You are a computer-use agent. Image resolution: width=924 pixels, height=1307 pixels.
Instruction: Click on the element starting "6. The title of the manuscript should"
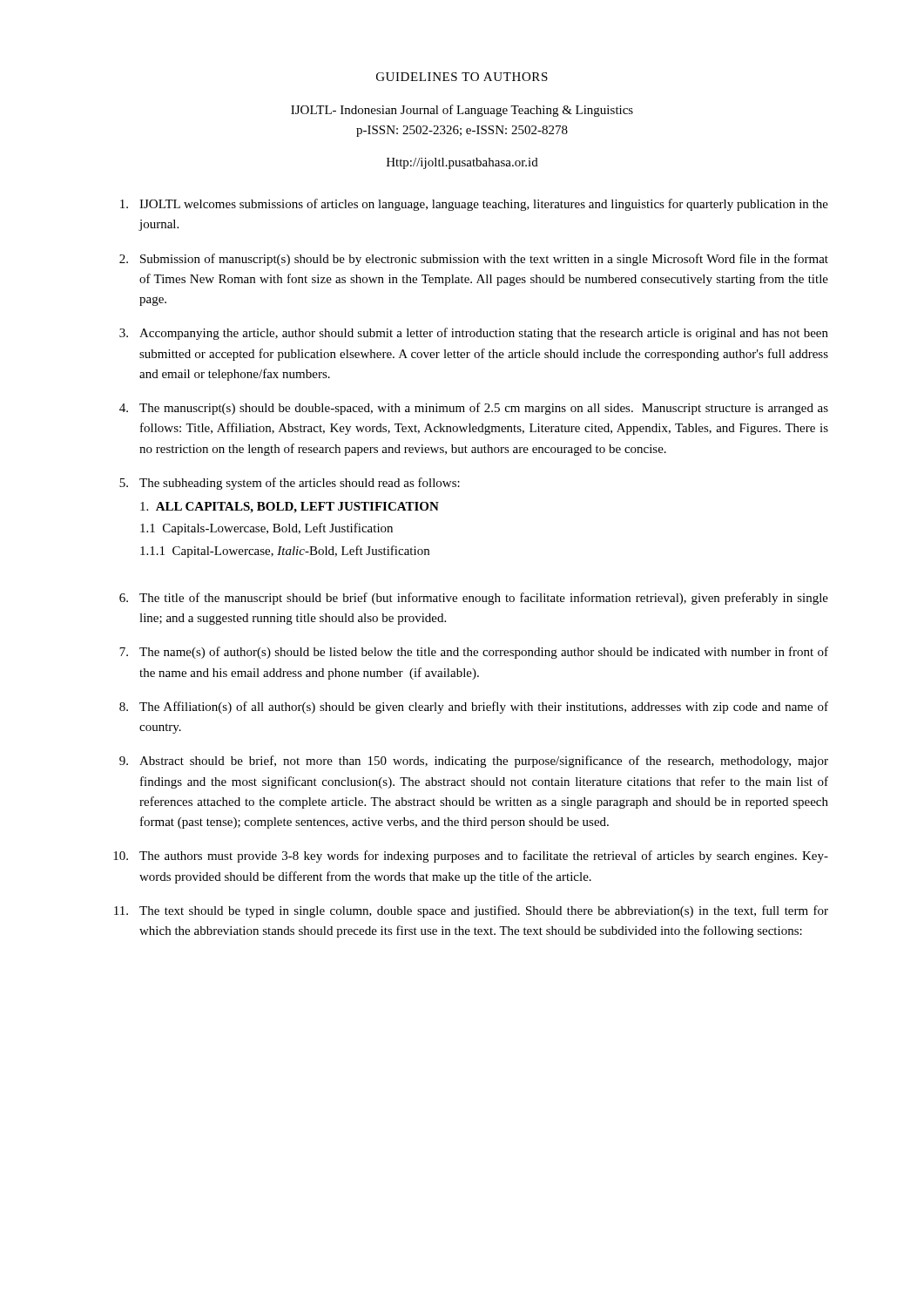tap(462, 608)
